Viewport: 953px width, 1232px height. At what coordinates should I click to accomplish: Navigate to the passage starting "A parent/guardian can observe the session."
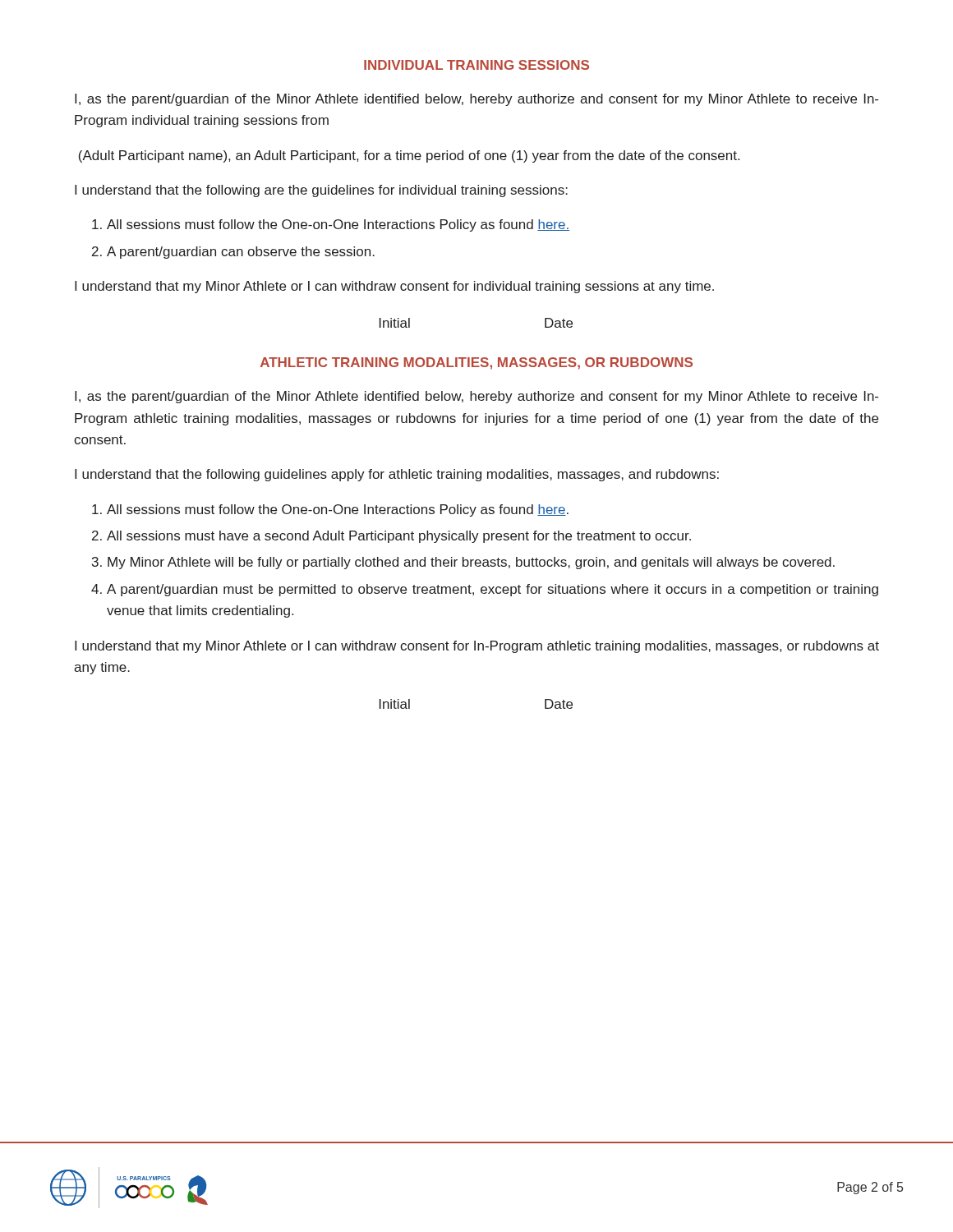point(241,252)
